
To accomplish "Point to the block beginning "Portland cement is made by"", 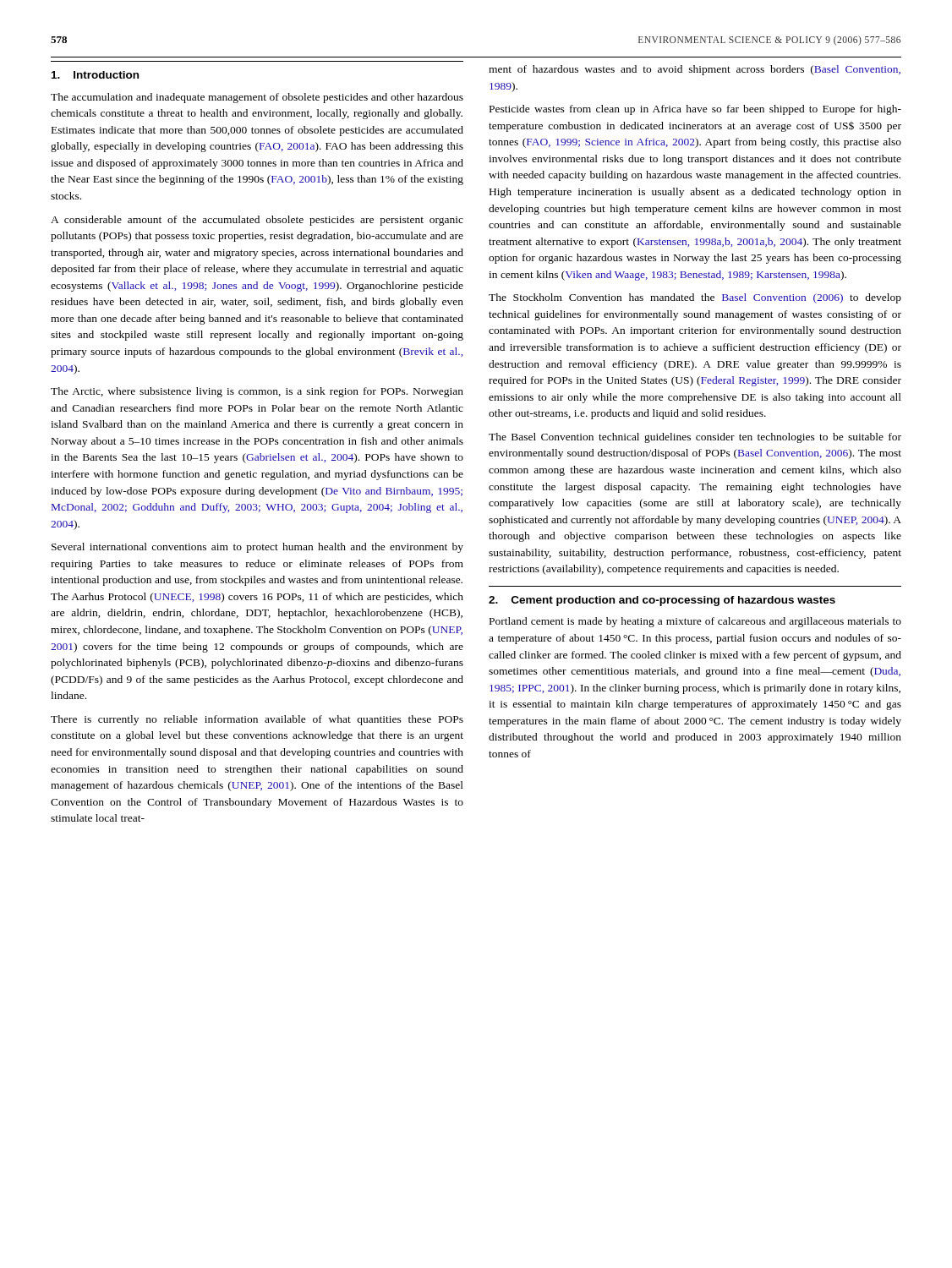I will coord(695,688).
